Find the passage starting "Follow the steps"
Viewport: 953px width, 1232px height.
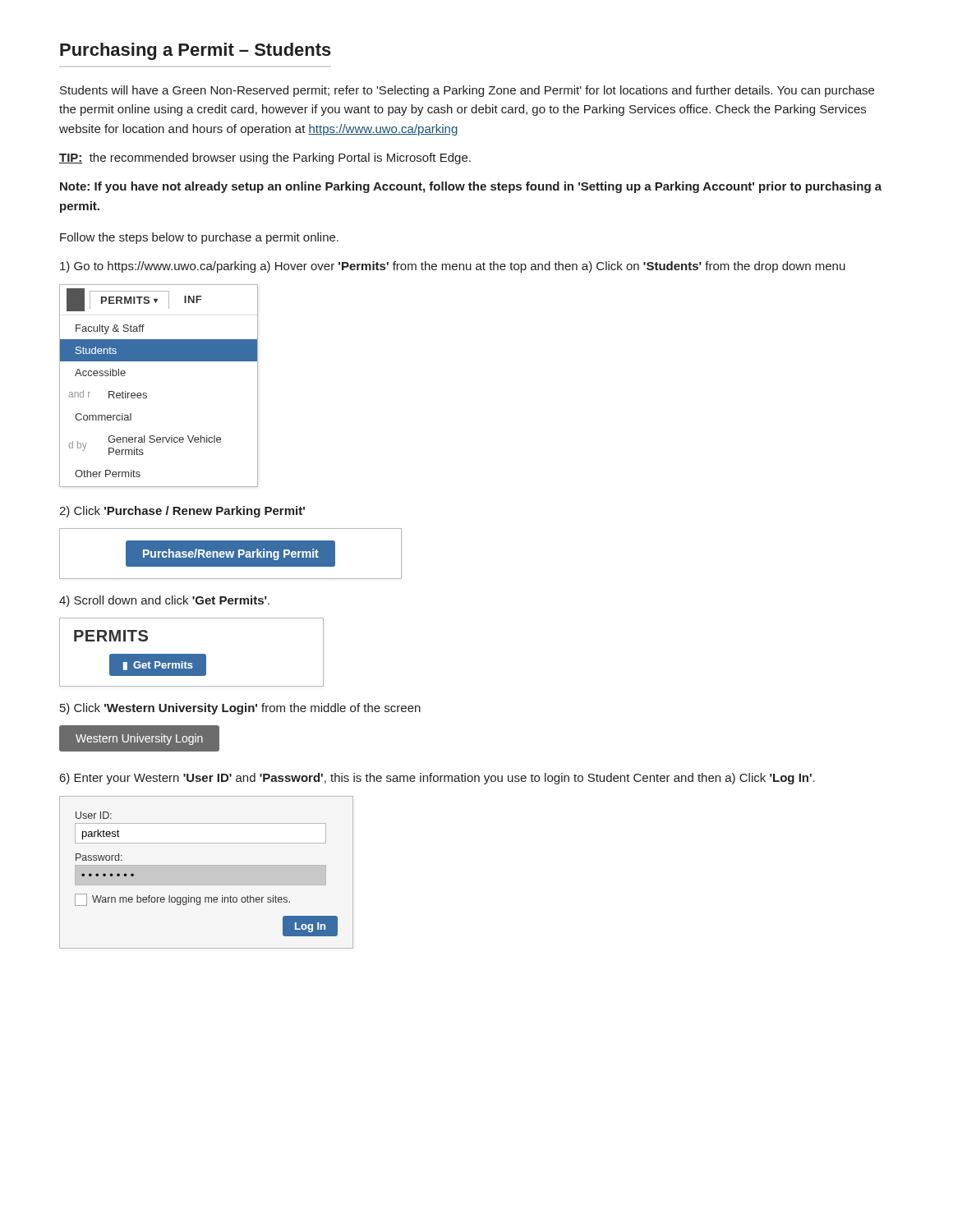199,237
